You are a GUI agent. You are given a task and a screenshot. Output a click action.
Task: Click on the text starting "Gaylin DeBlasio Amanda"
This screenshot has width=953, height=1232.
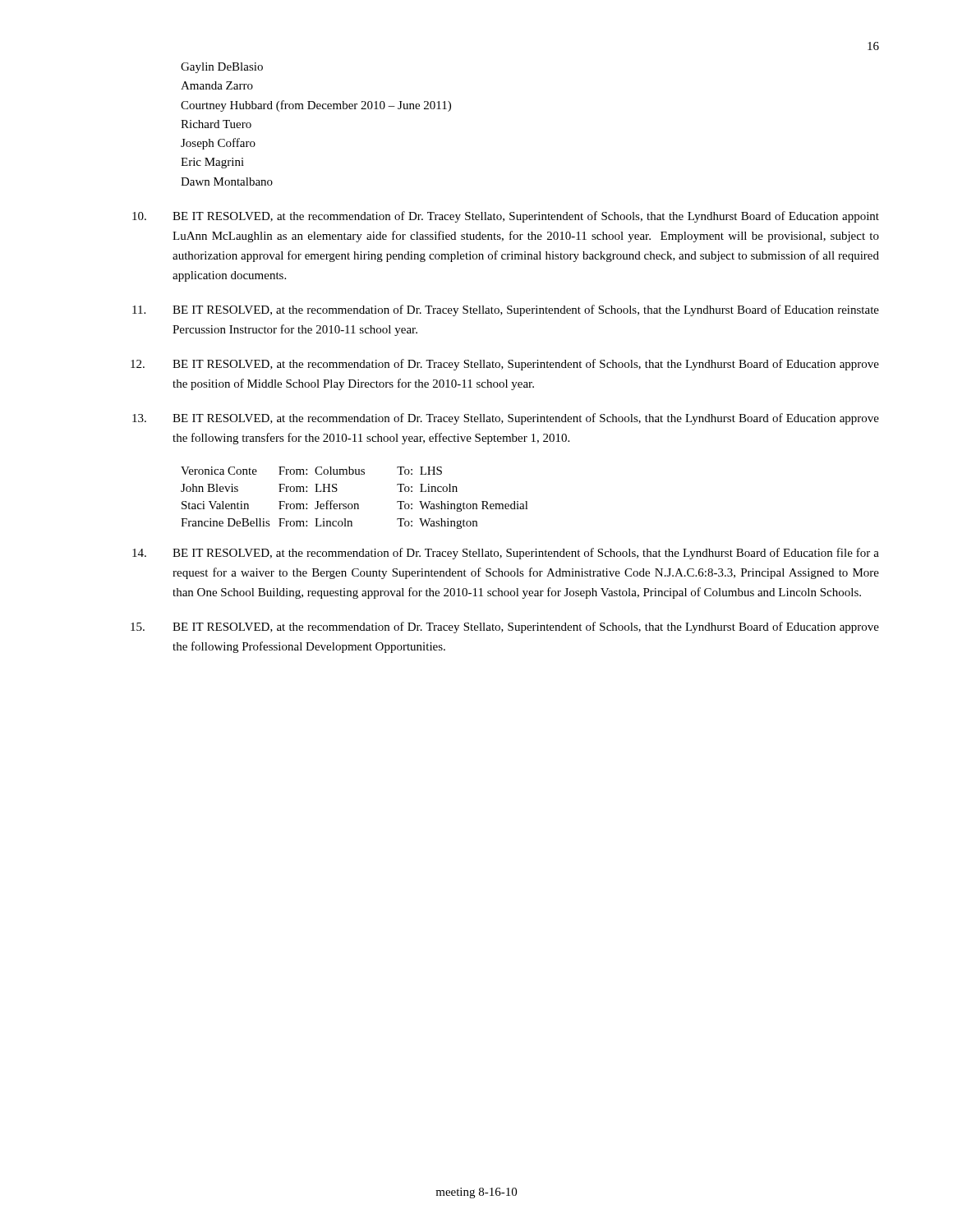222,68
